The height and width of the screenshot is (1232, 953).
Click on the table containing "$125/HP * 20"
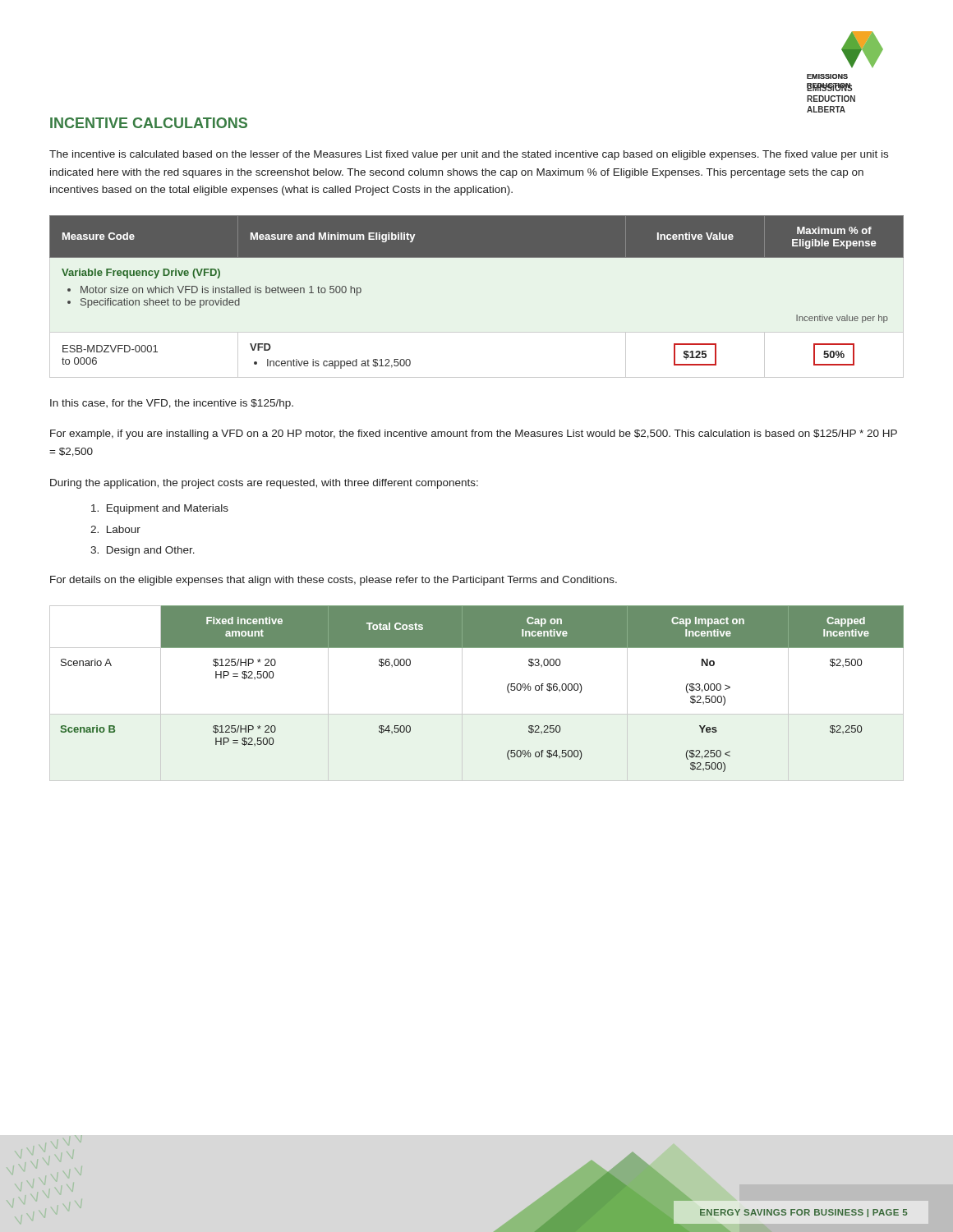(476, 693)
